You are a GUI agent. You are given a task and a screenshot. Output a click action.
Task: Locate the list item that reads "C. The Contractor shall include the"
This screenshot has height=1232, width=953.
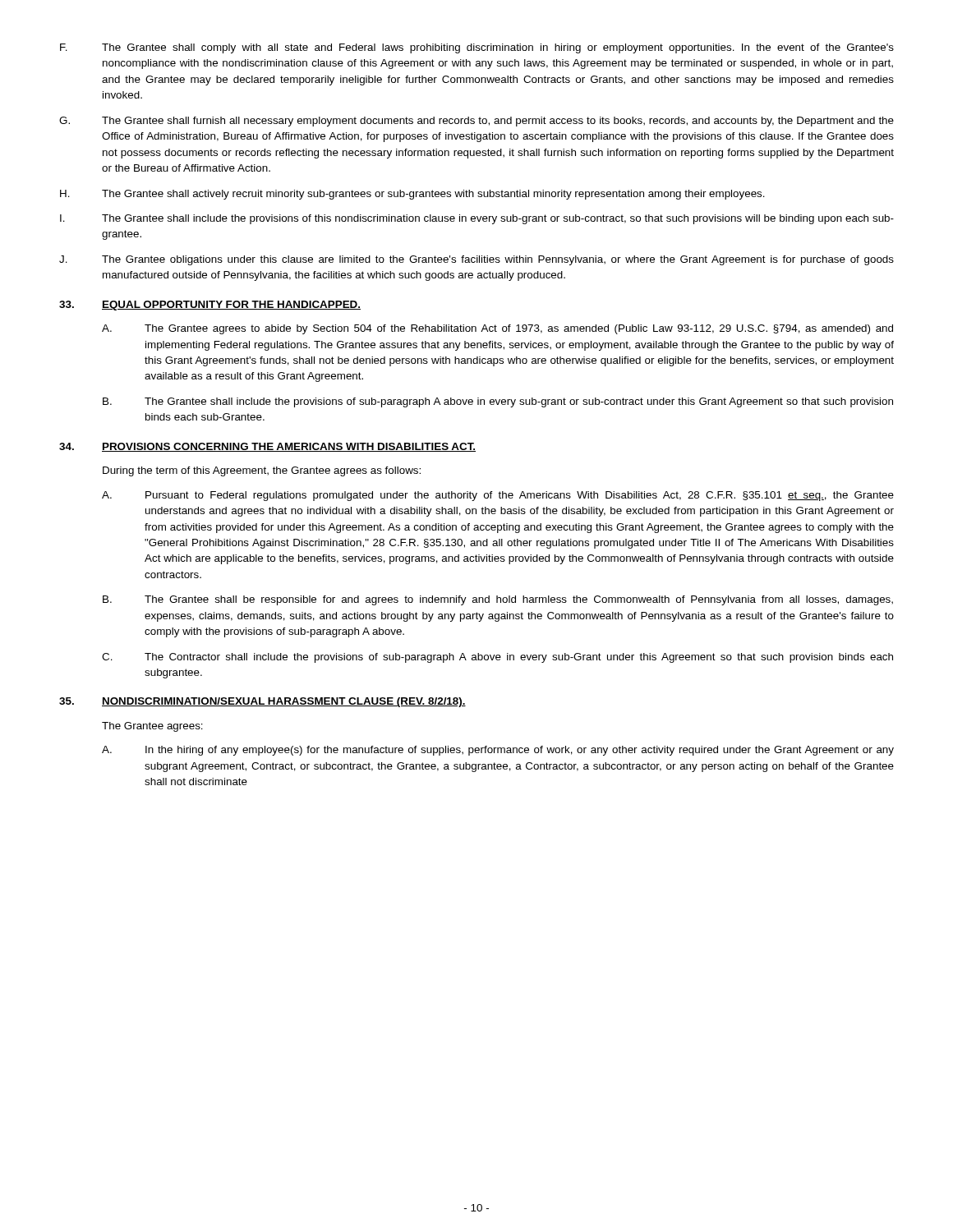click(x=498, y=664)
